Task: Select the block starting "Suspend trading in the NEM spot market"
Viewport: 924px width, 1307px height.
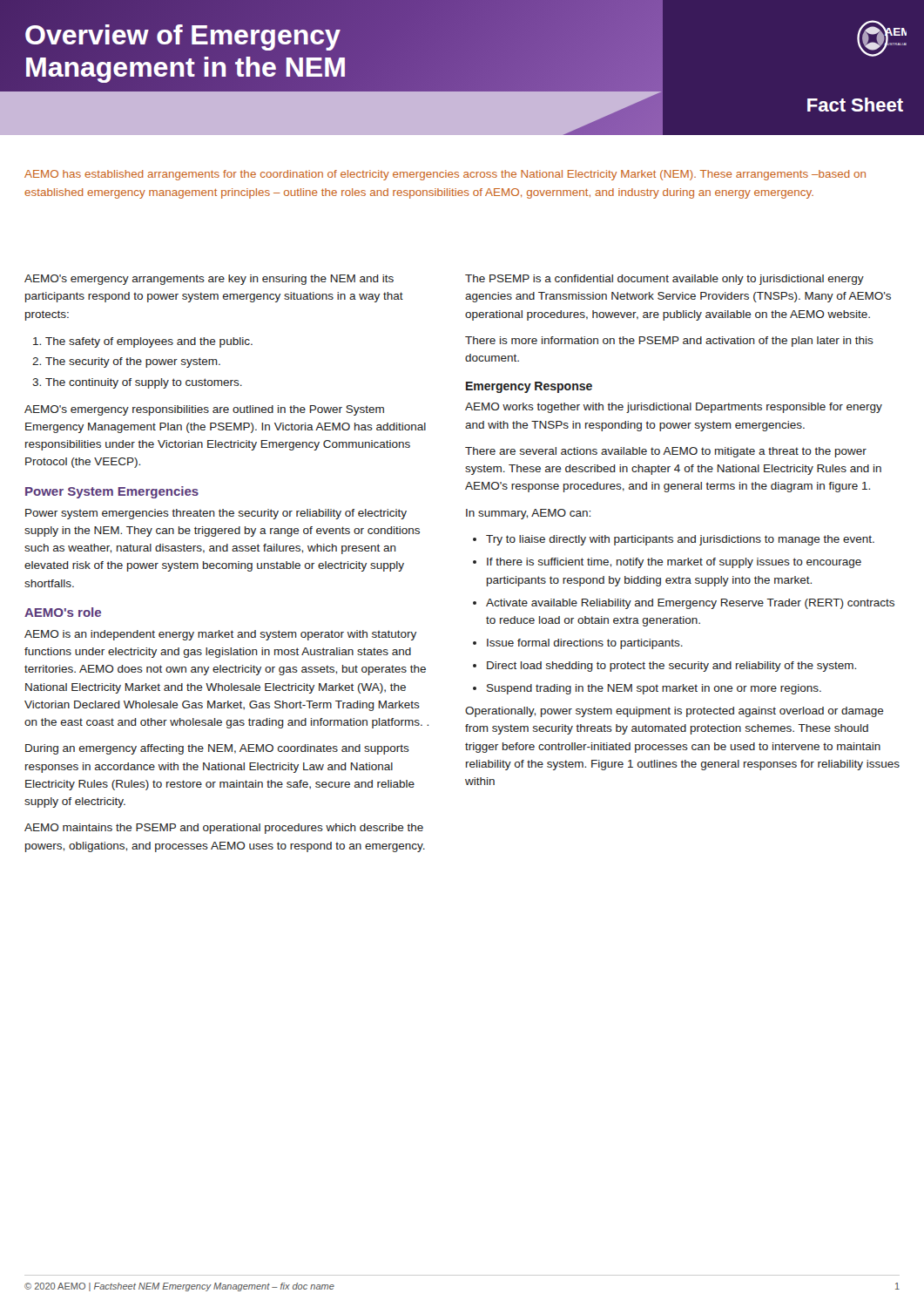Action: (x=654, y=688)
